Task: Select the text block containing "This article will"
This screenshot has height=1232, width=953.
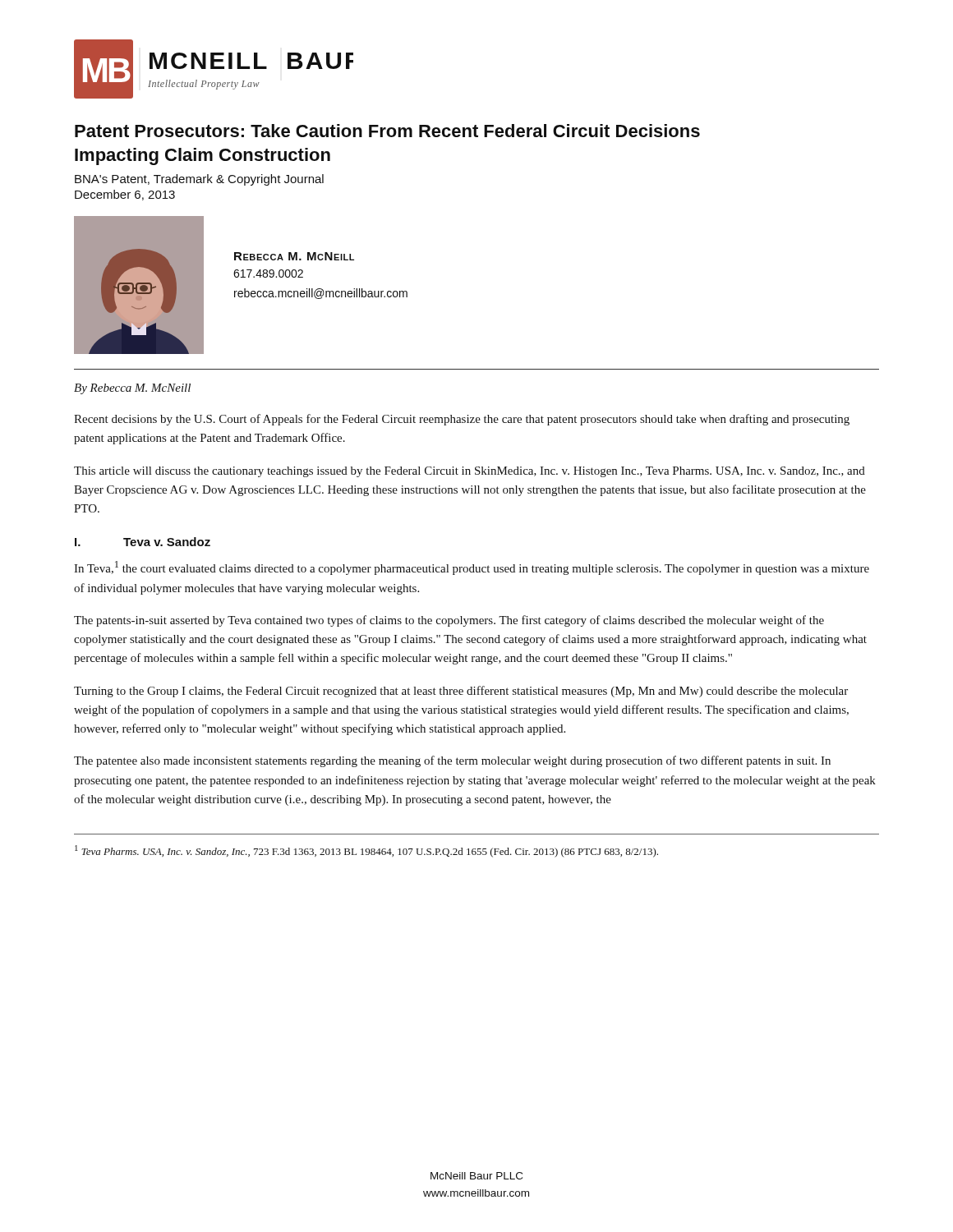Action: (470, 489)
